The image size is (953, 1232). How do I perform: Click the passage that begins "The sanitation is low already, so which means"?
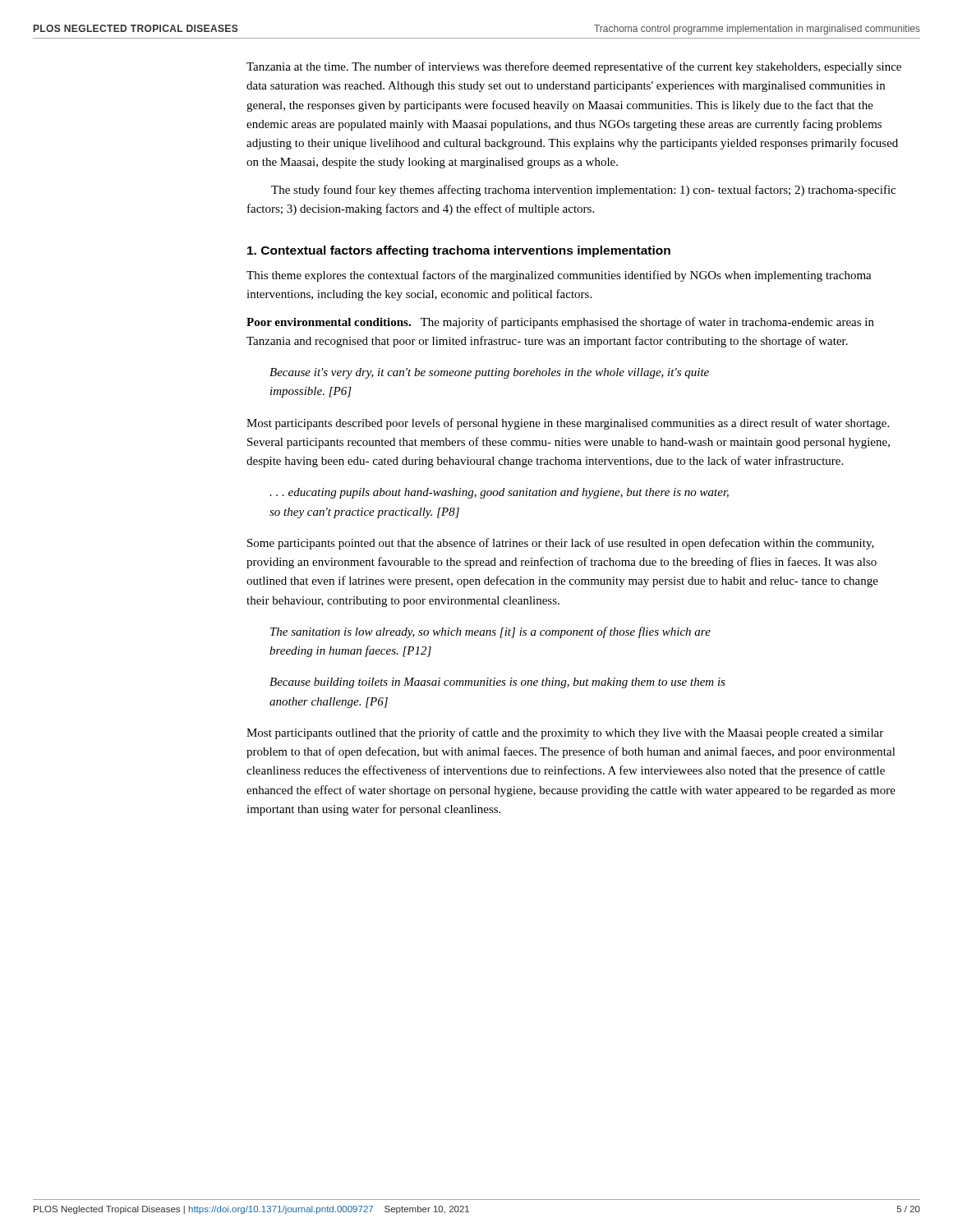click(490, 632)
